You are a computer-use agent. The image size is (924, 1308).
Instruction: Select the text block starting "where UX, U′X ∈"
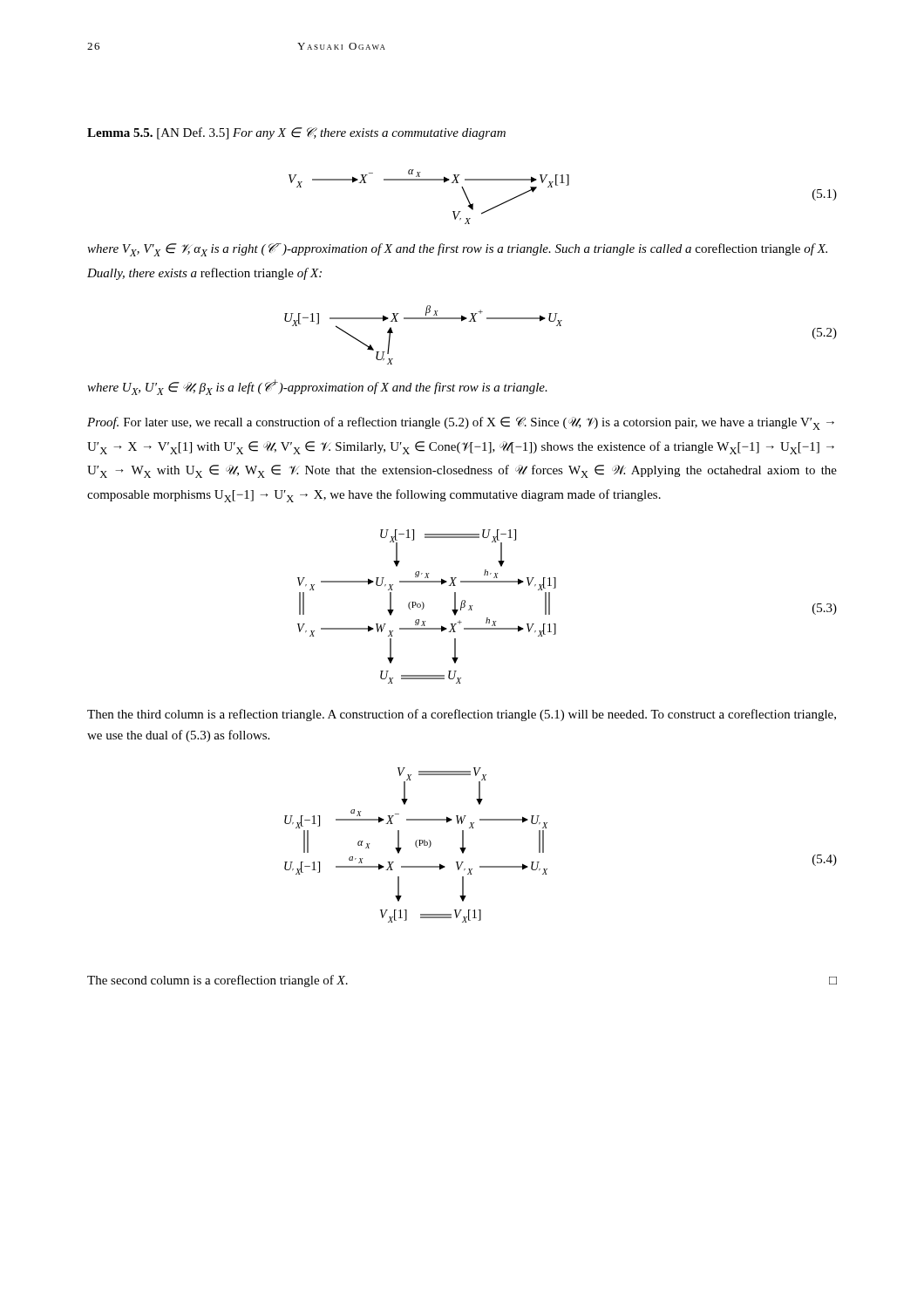(318, 387)
